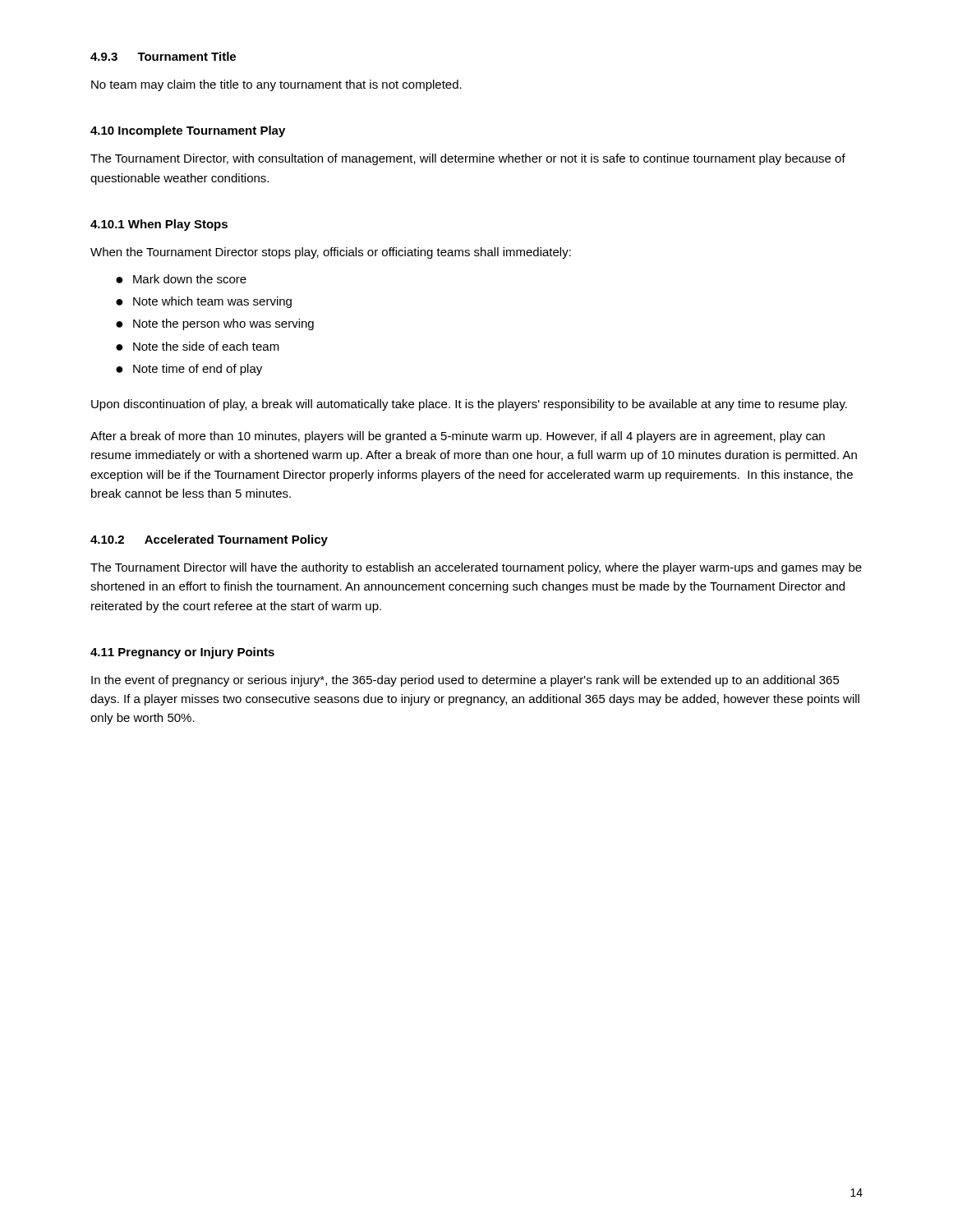Select the text block containing "Upon discontinuation of play, a break will"
953x1232 pixels.
click(469, 404)
